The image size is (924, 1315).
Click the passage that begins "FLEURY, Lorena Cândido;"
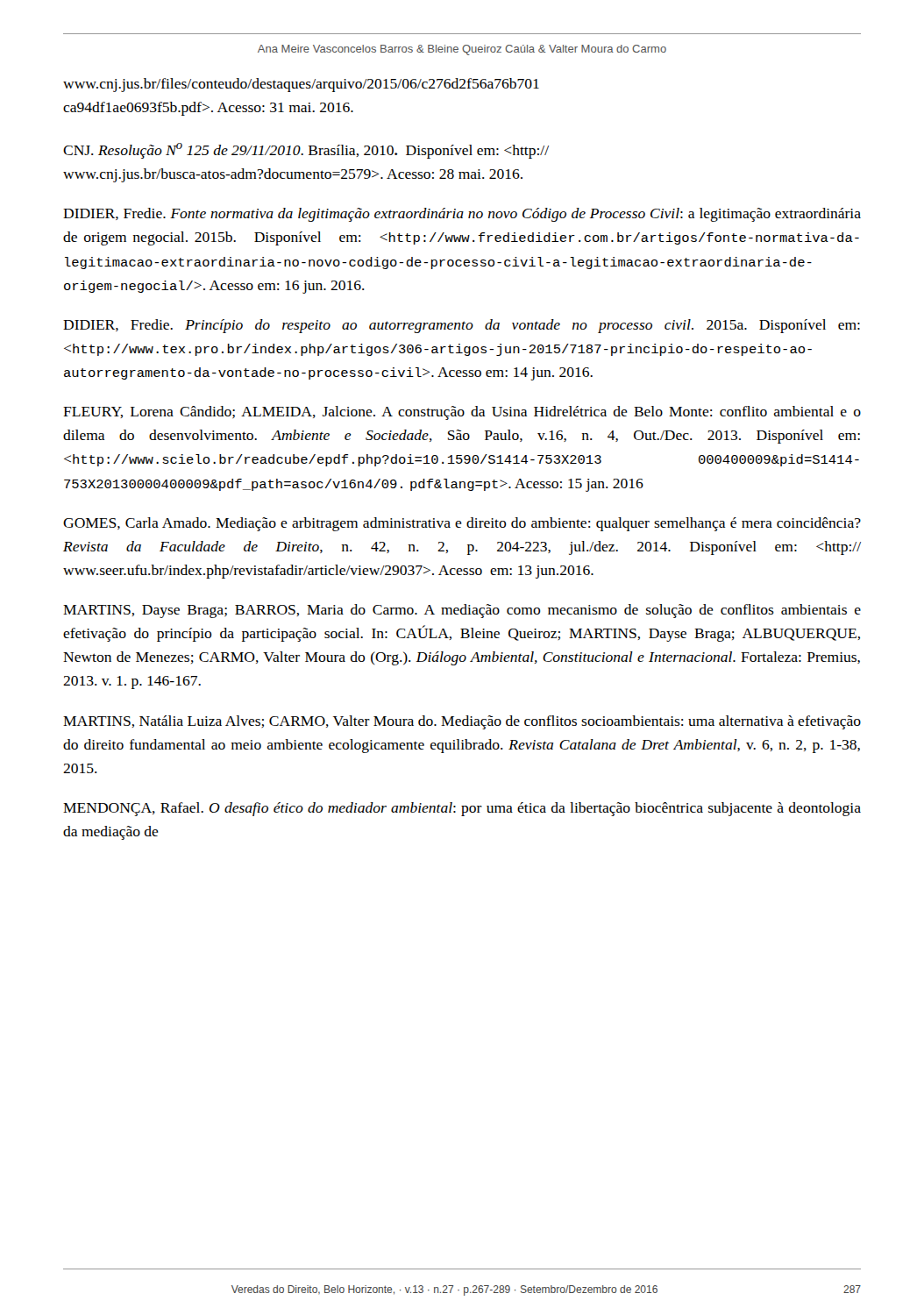(x=462, y=447)
